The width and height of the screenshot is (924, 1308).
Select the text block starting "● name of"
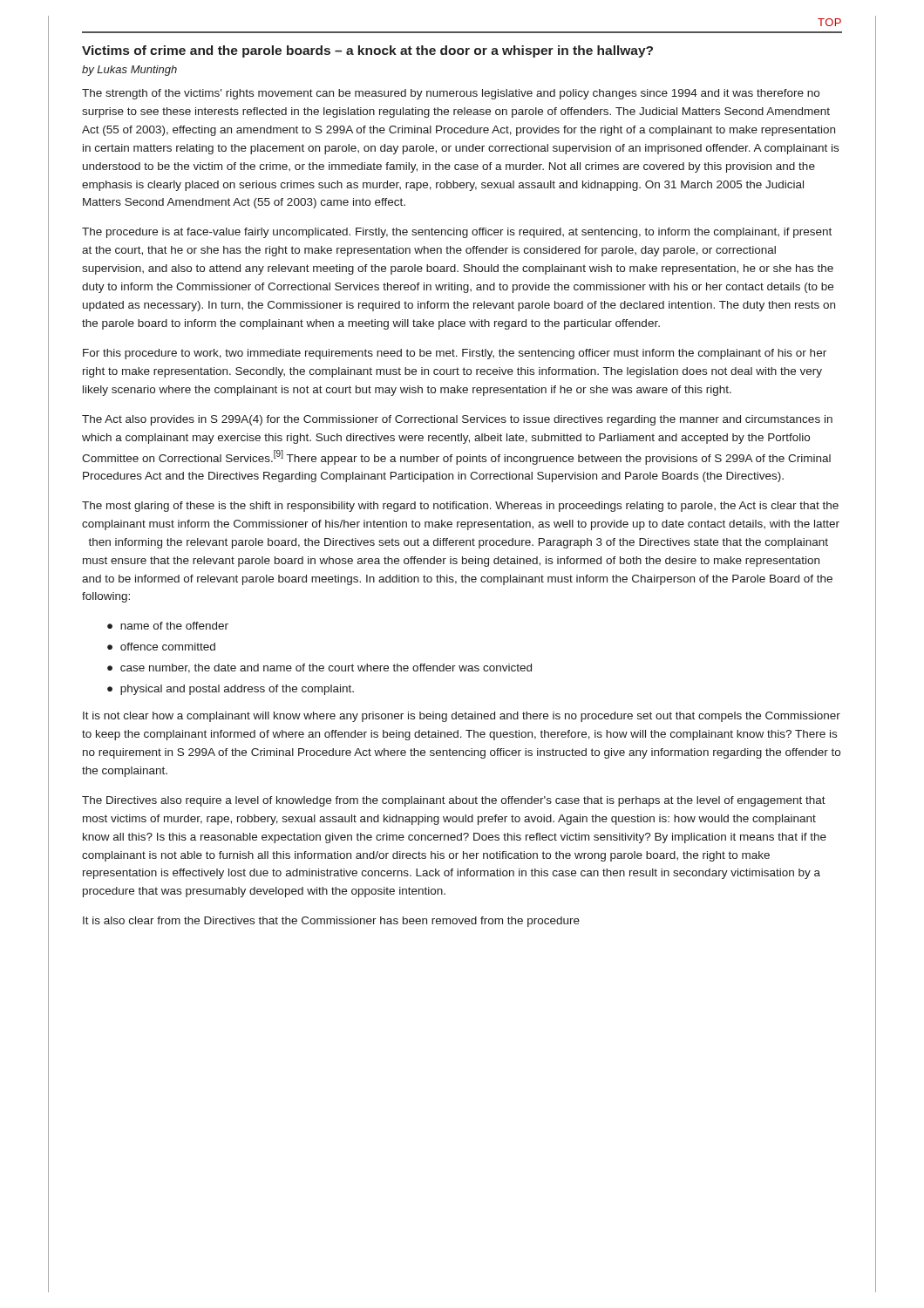(x=167, y=626)
